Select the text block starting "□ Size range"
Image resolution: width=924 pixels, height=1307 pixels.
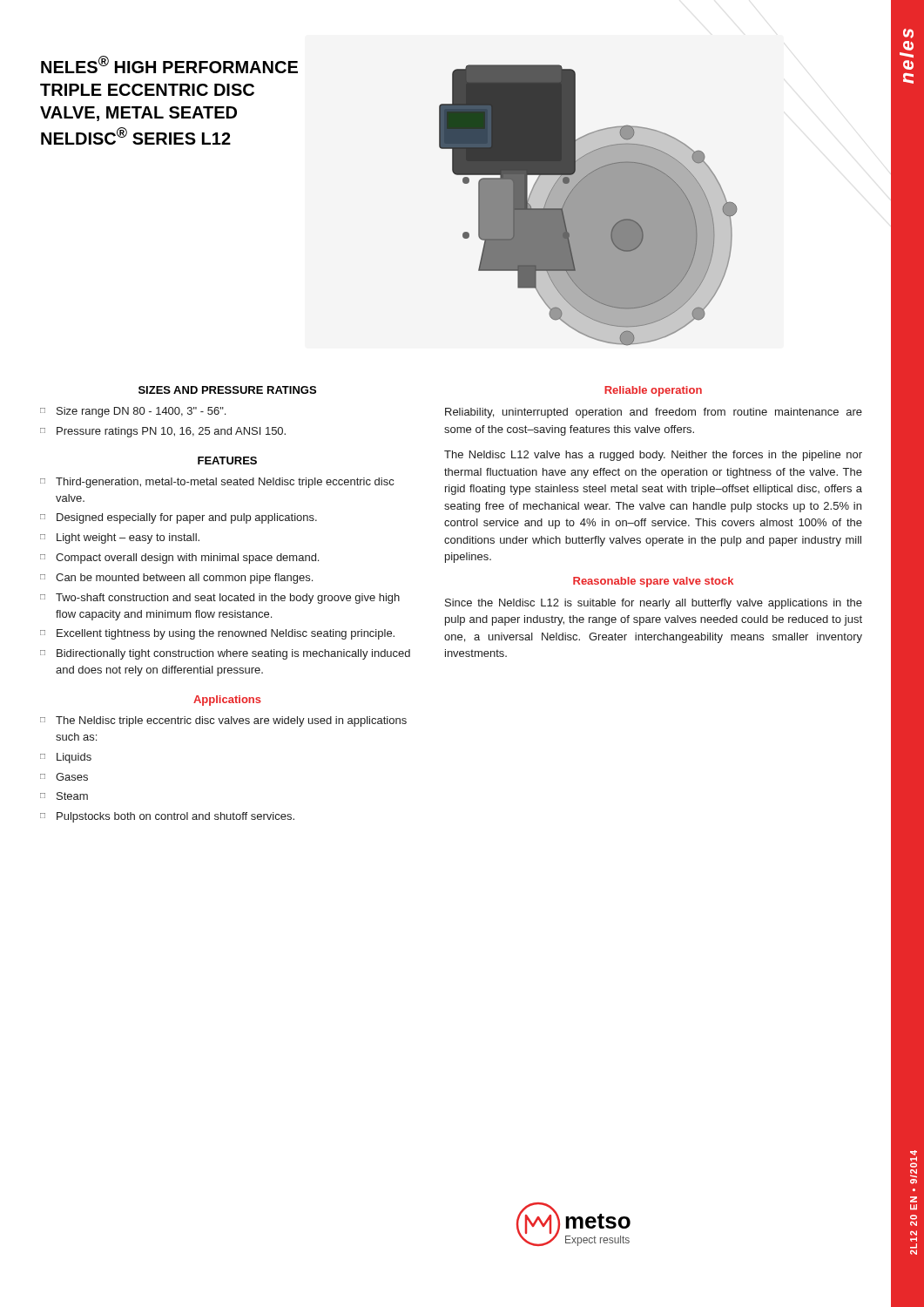[x=227, y=412]
